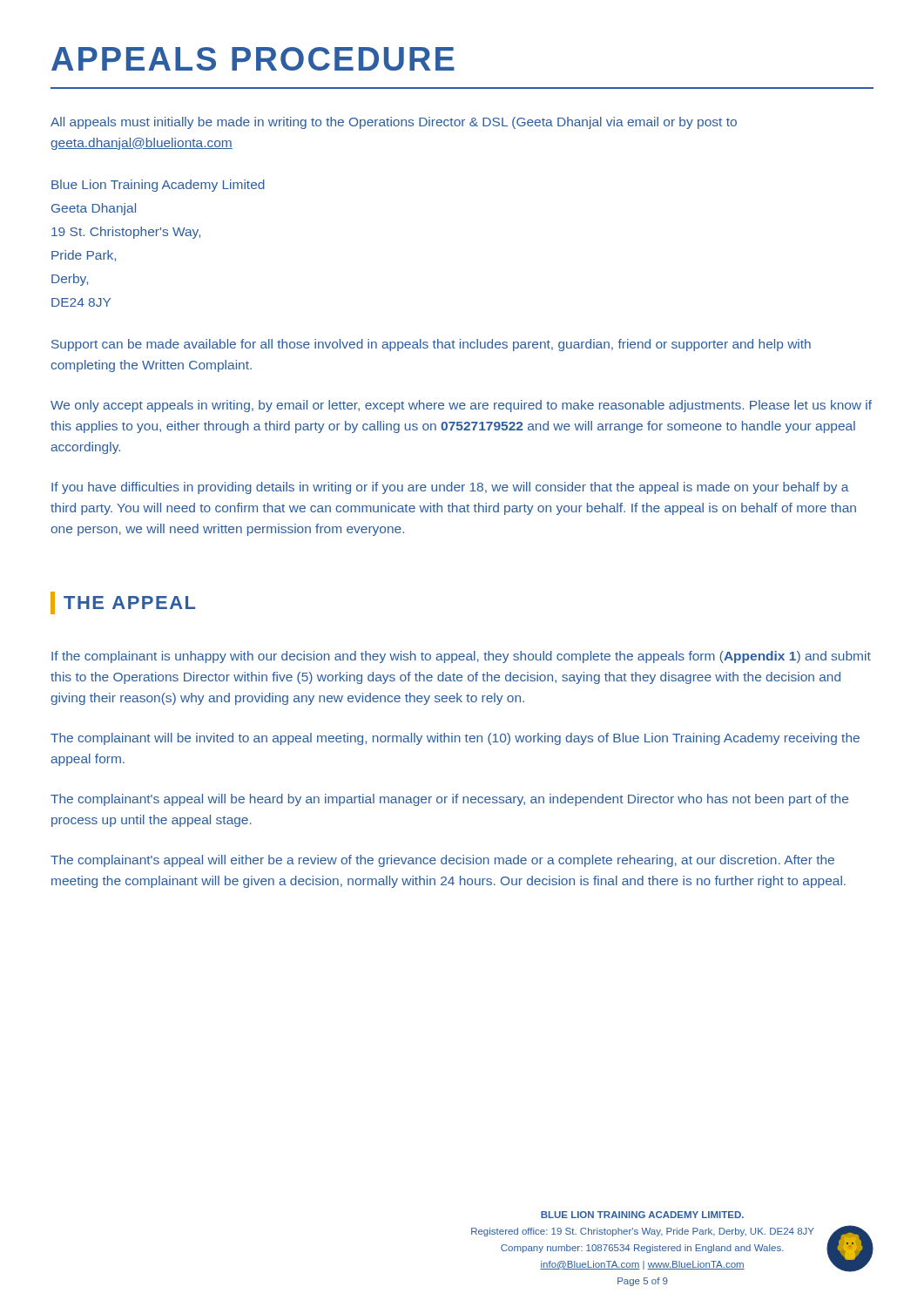The image size is (924, 1307).
Task: Locate the passage starting "All appeals must initially be"
Action: [x=394, y=132]
